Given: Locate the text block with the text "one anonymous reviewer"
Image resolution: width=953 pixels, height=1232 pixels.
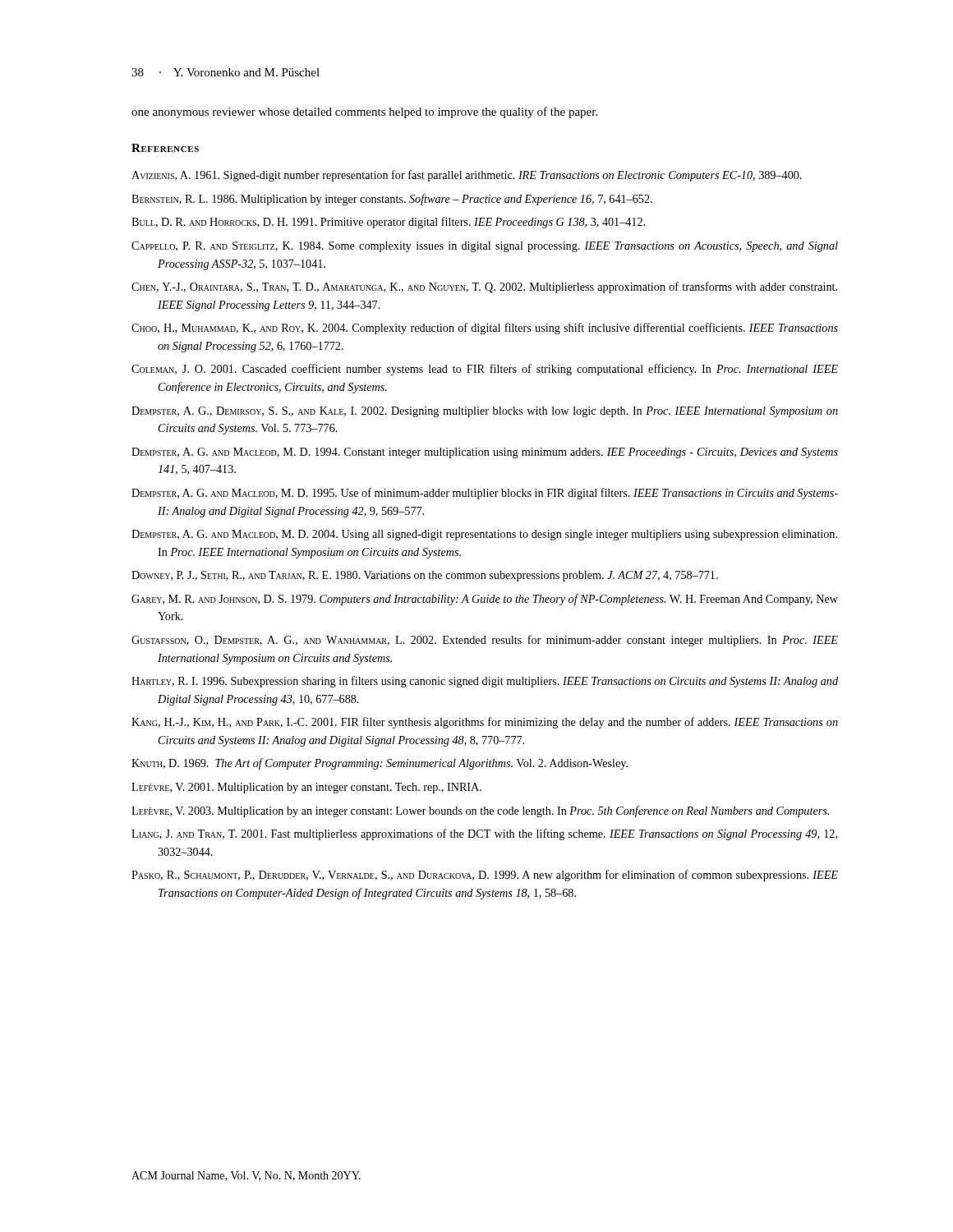Looking at the screenshot, I should coord(365,112).
